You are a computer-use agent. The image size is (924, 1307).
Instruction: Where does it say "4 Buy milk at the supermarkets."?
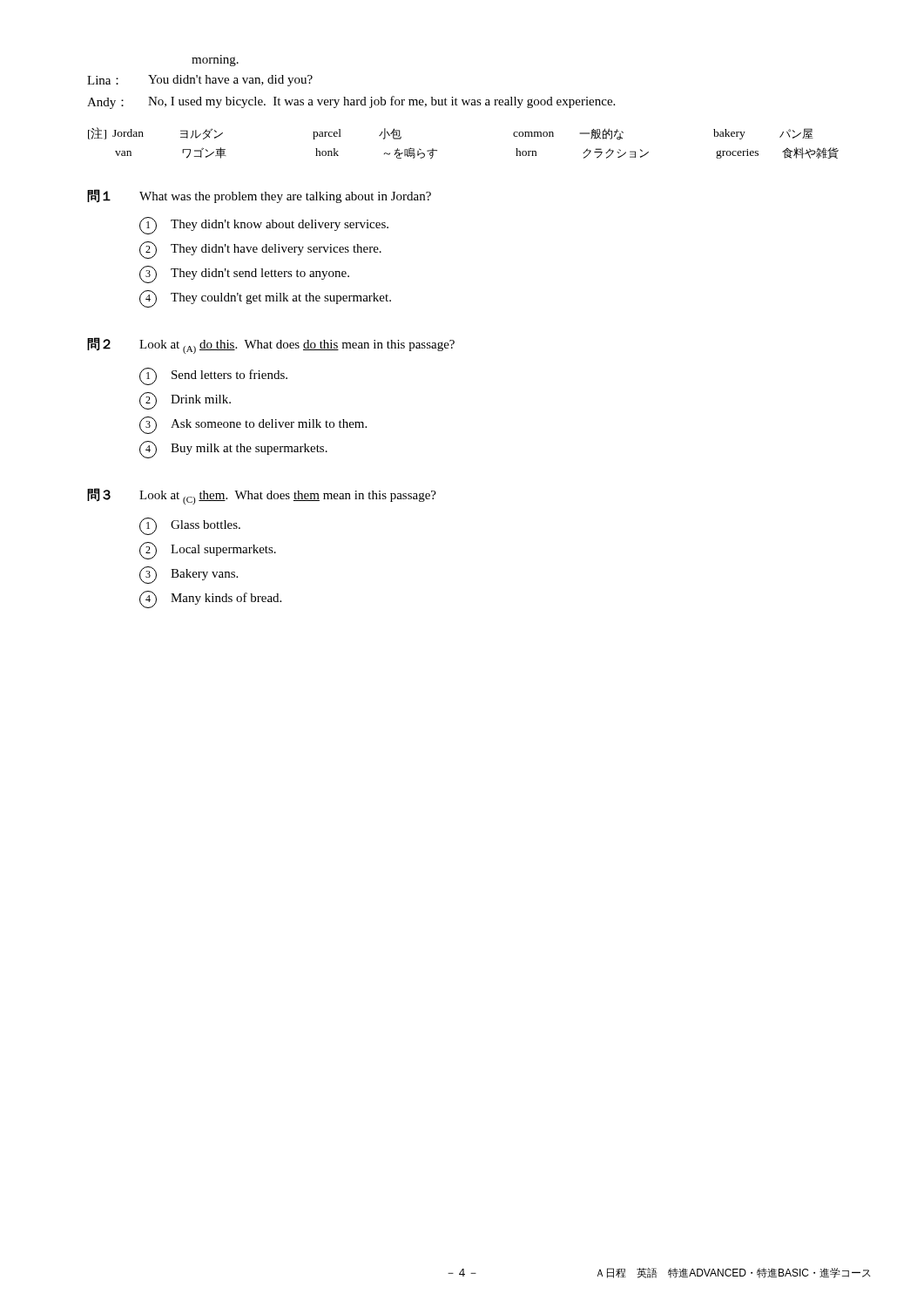pyautogui.click(x=234, y=449)
